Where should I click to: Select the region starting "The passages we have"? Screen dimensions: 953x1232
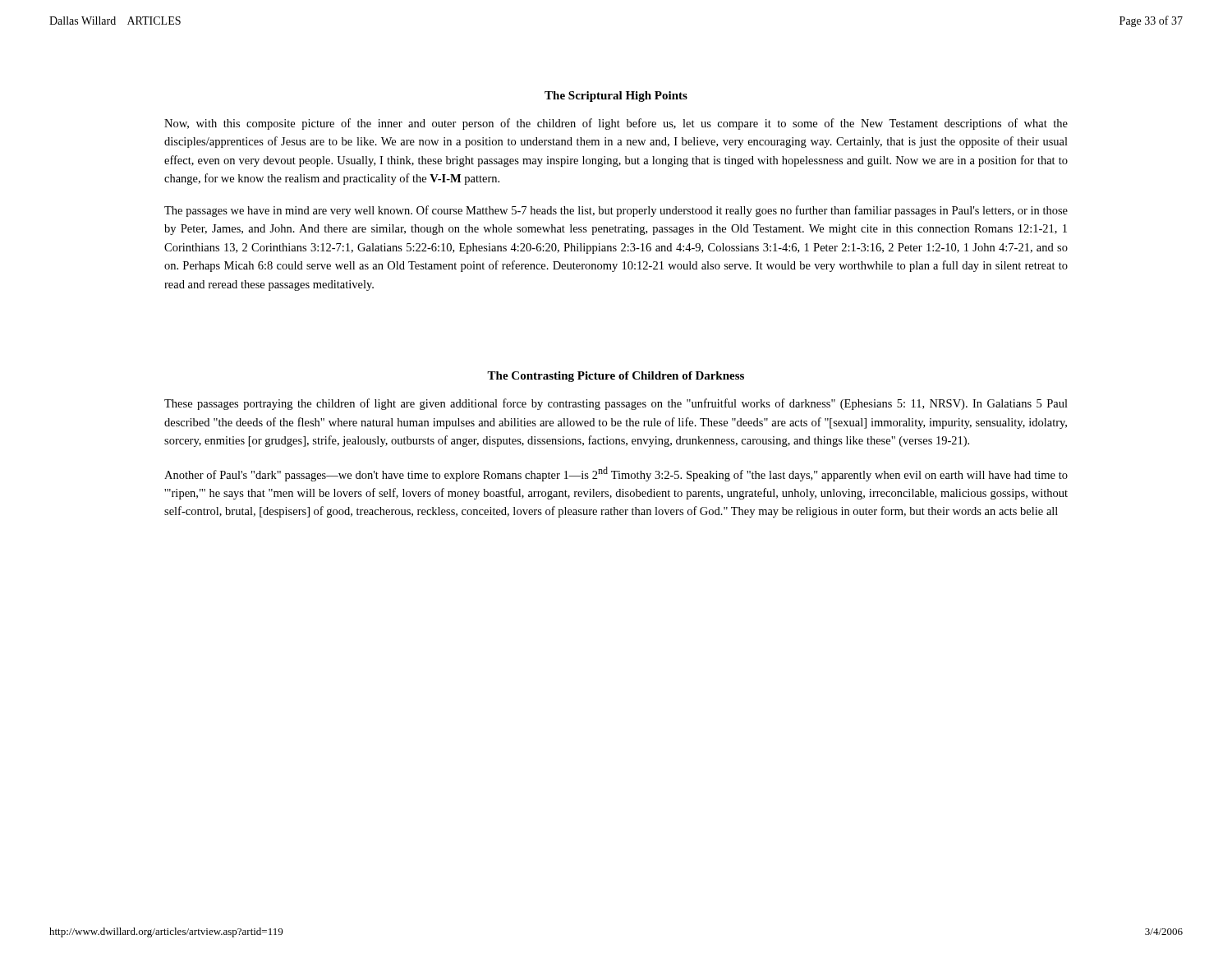pyautogui.click(x=616, y=247)
